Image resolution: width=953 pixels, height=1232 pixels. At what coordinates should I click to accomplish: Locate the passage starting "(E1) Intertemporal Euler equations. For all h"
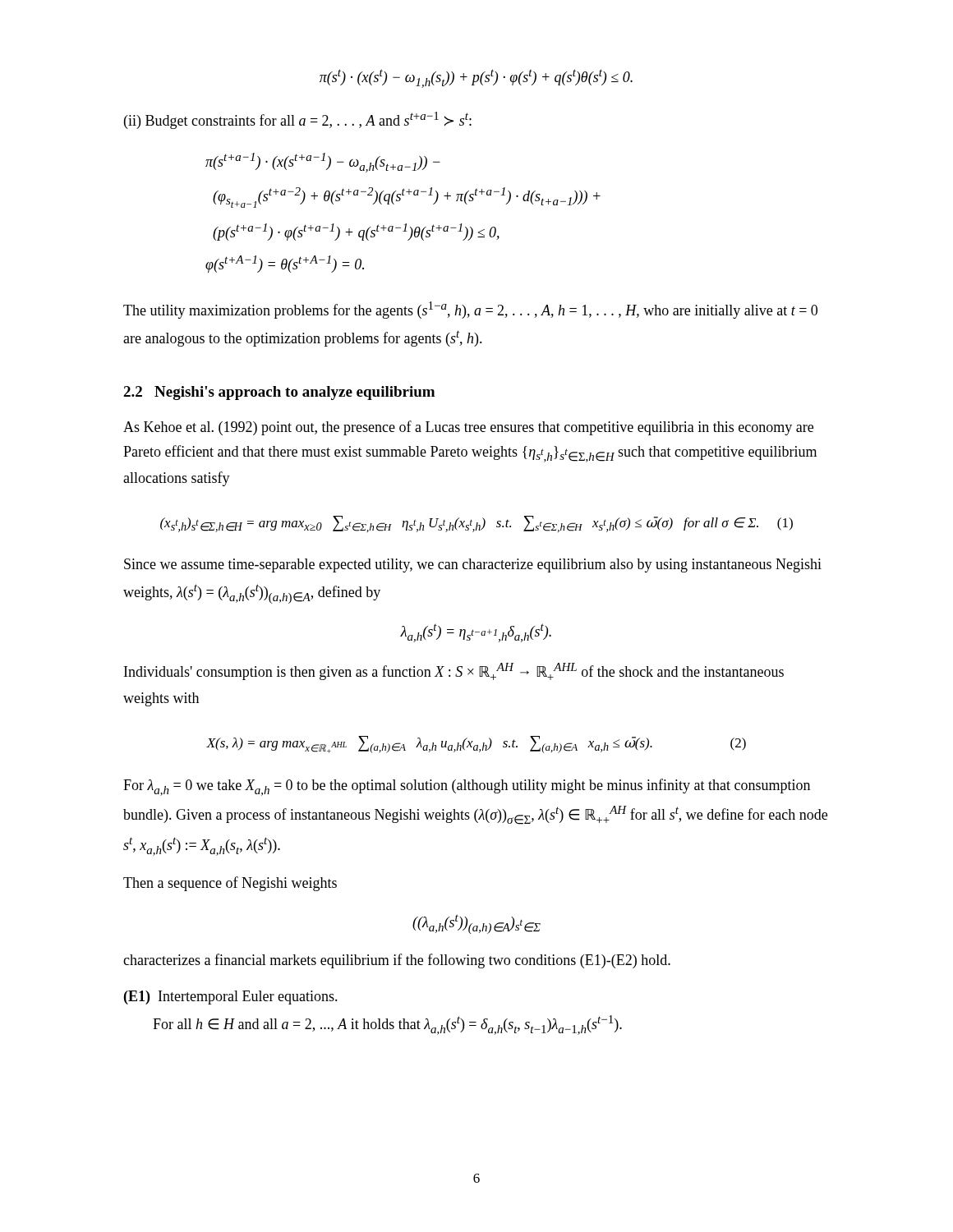pyautogui.click(x=373, y=1012)
